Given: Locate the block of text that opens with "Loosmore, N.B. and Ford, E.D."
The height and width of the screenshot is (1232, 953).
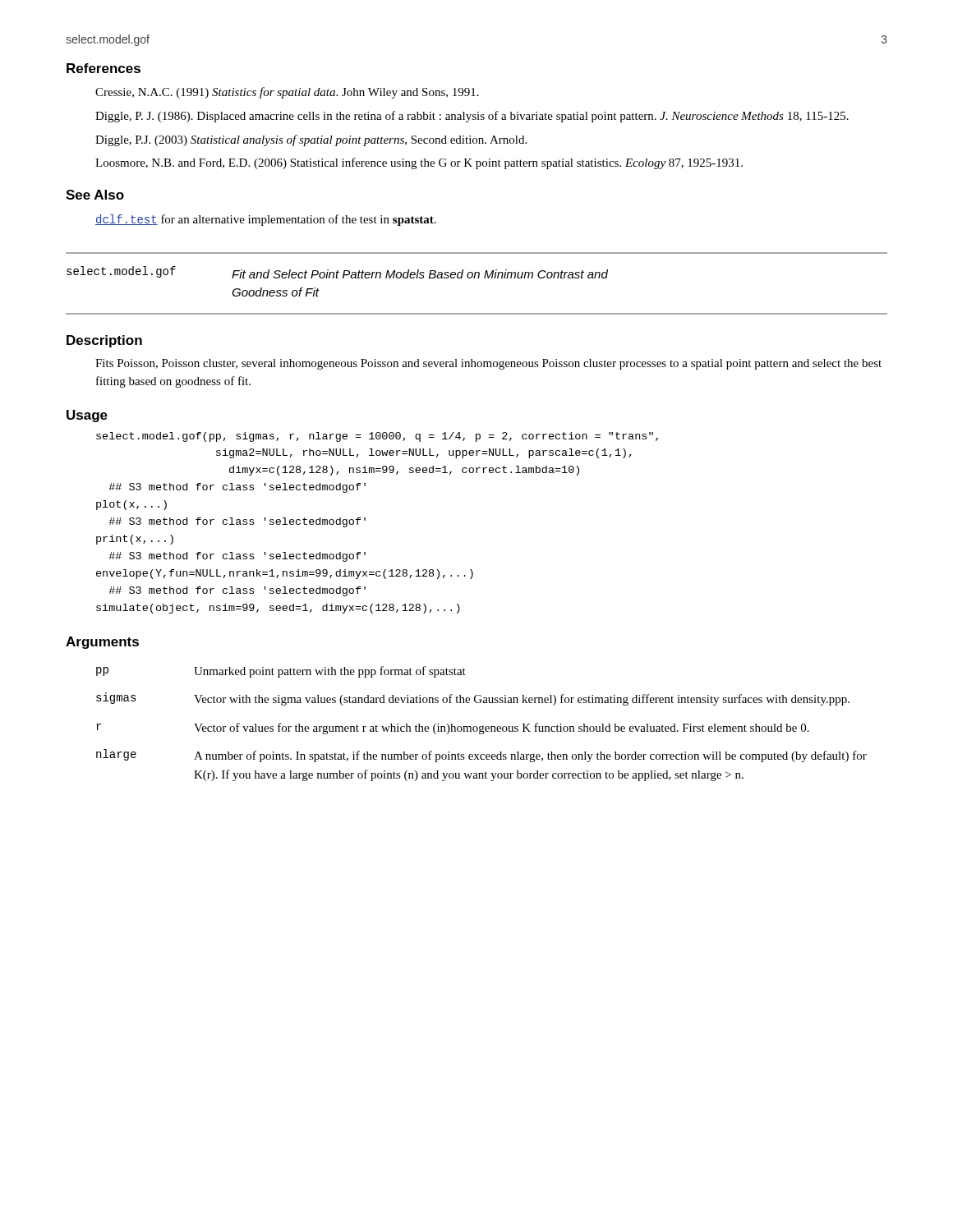Looking at the screenshot, I should [419, 163].
